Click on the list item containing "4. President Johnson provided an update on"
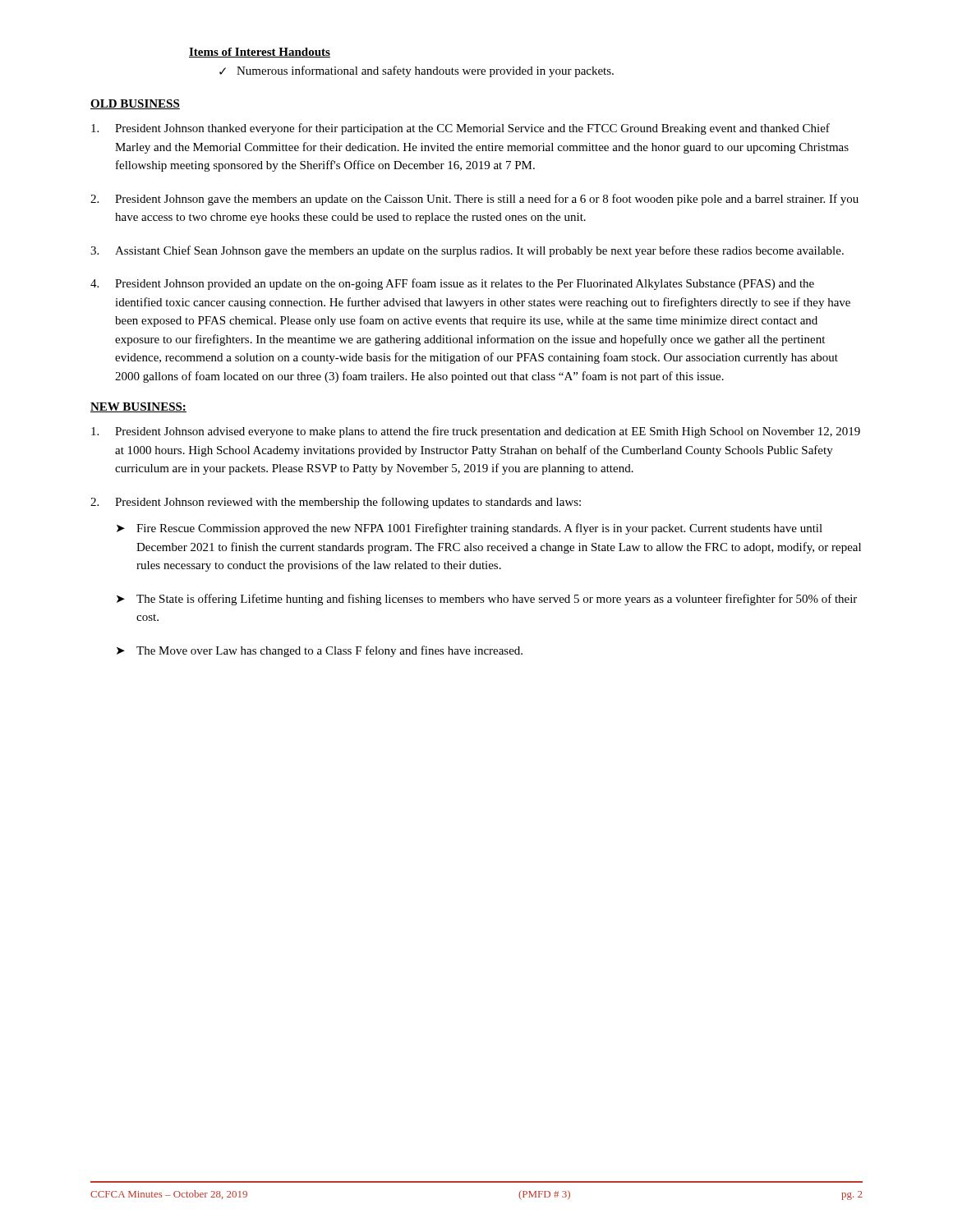Screen dimensions: 1232x953 tap(476, 330)
